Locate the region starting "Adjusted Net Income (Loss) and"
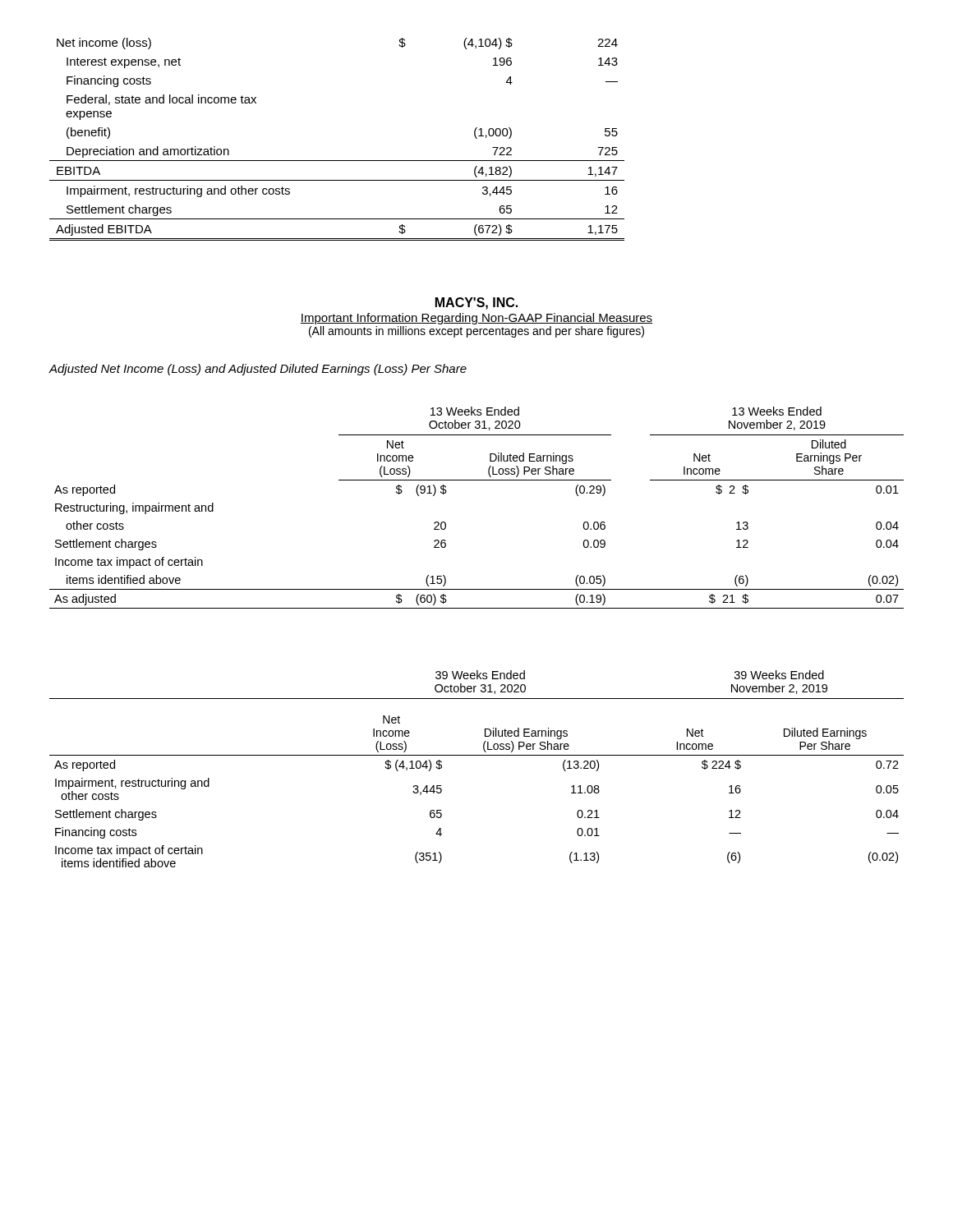Image resolution: width=953 pixels, height=1232 pixels. [258, 368]
